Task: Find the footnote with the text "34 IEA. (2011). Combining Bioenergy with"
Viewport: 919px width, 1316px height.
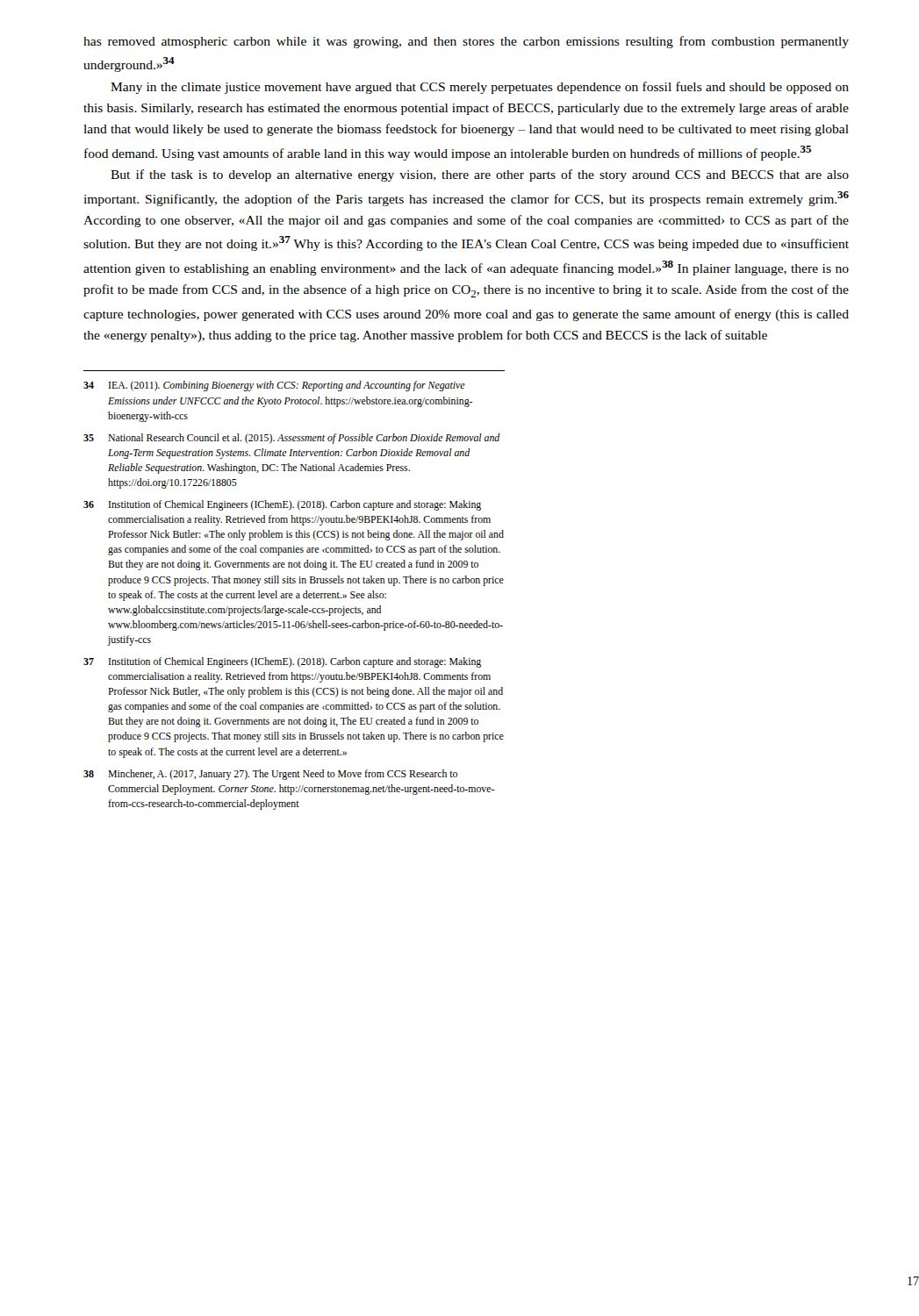Action: [294, 401]
